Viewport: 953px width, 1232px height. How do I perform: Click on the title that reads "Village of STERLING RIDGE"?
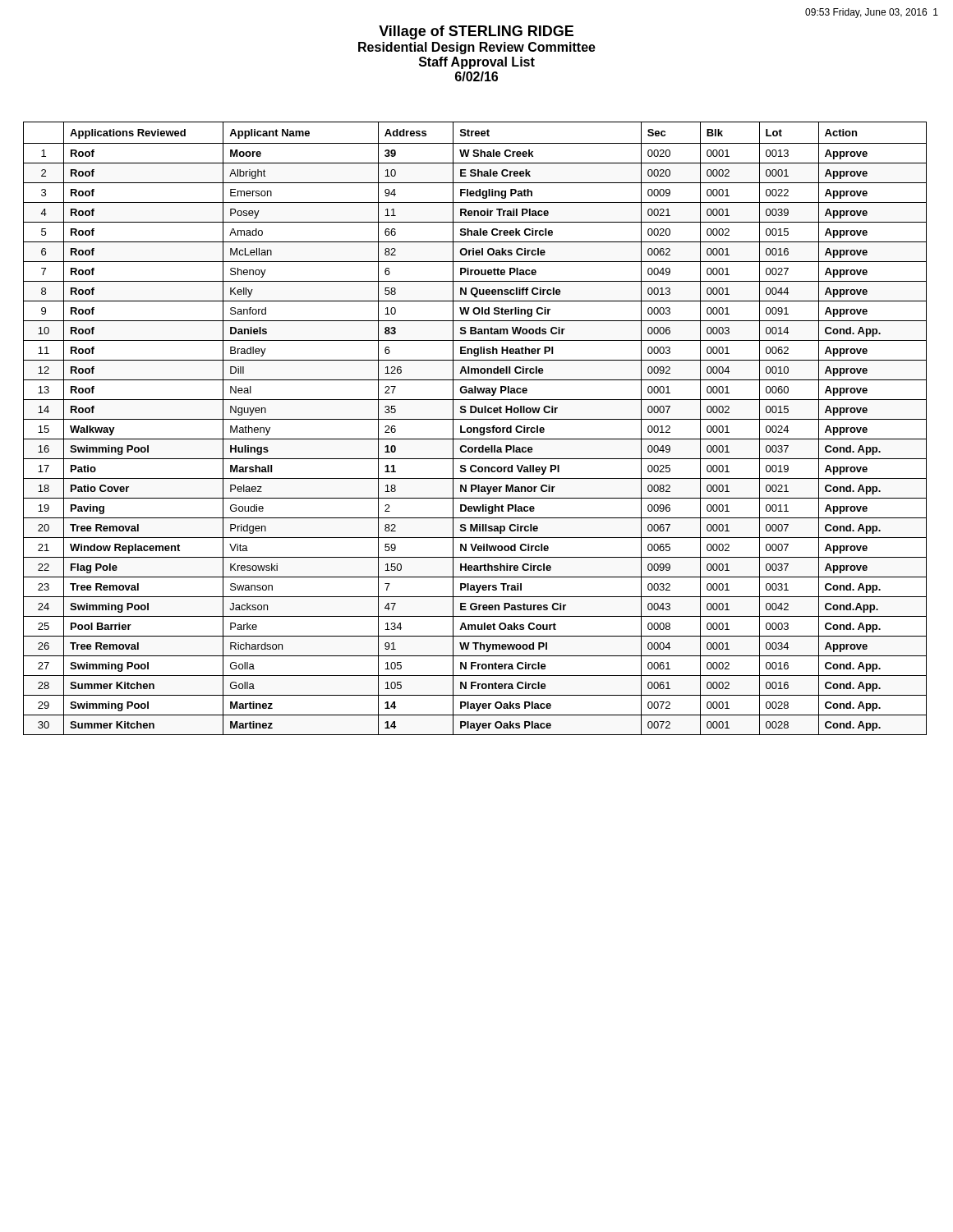[x=476, y=54]
